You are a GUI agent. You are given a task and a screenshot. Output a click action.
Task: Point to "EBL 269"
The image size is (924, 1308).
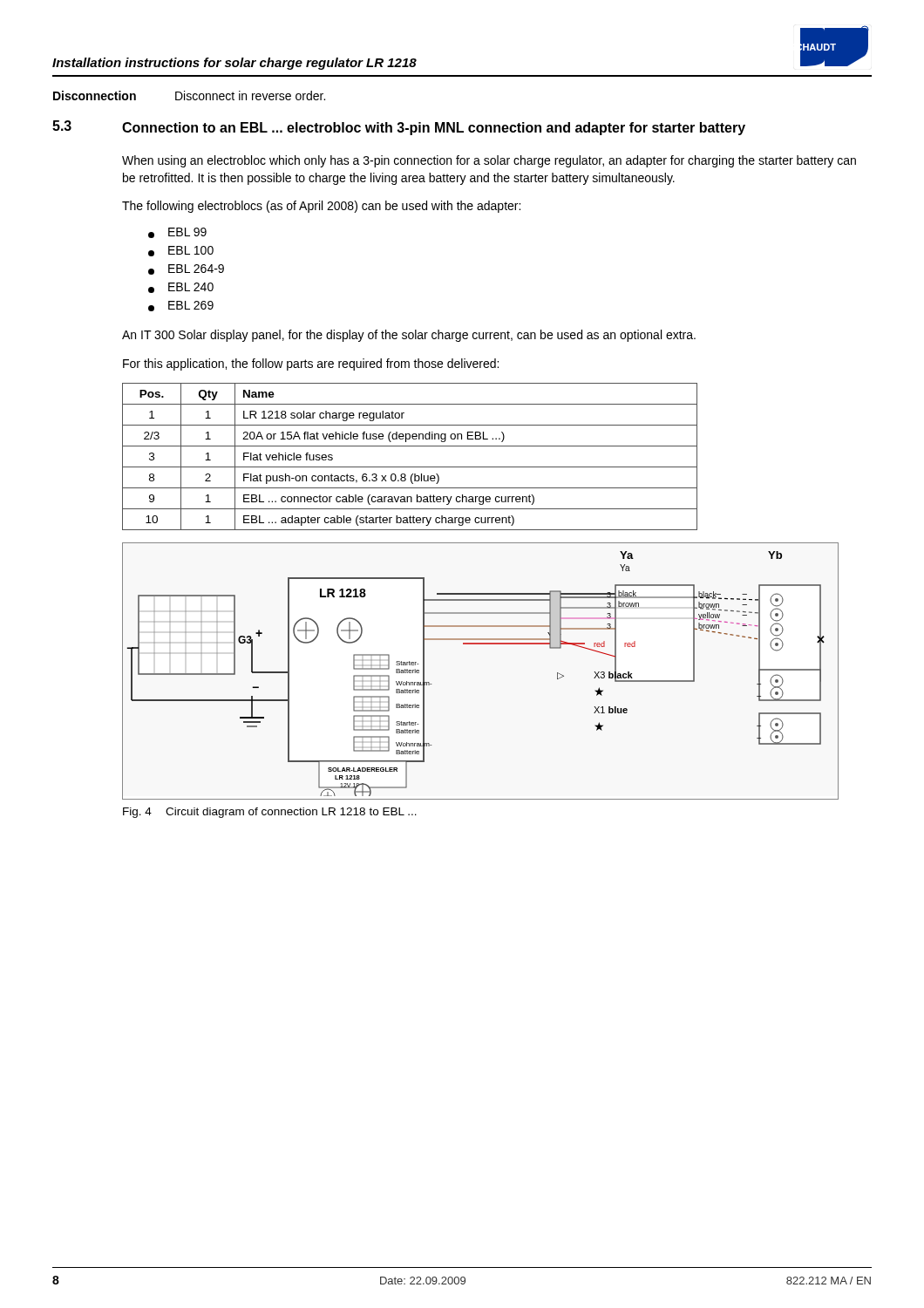coord(181,306)
